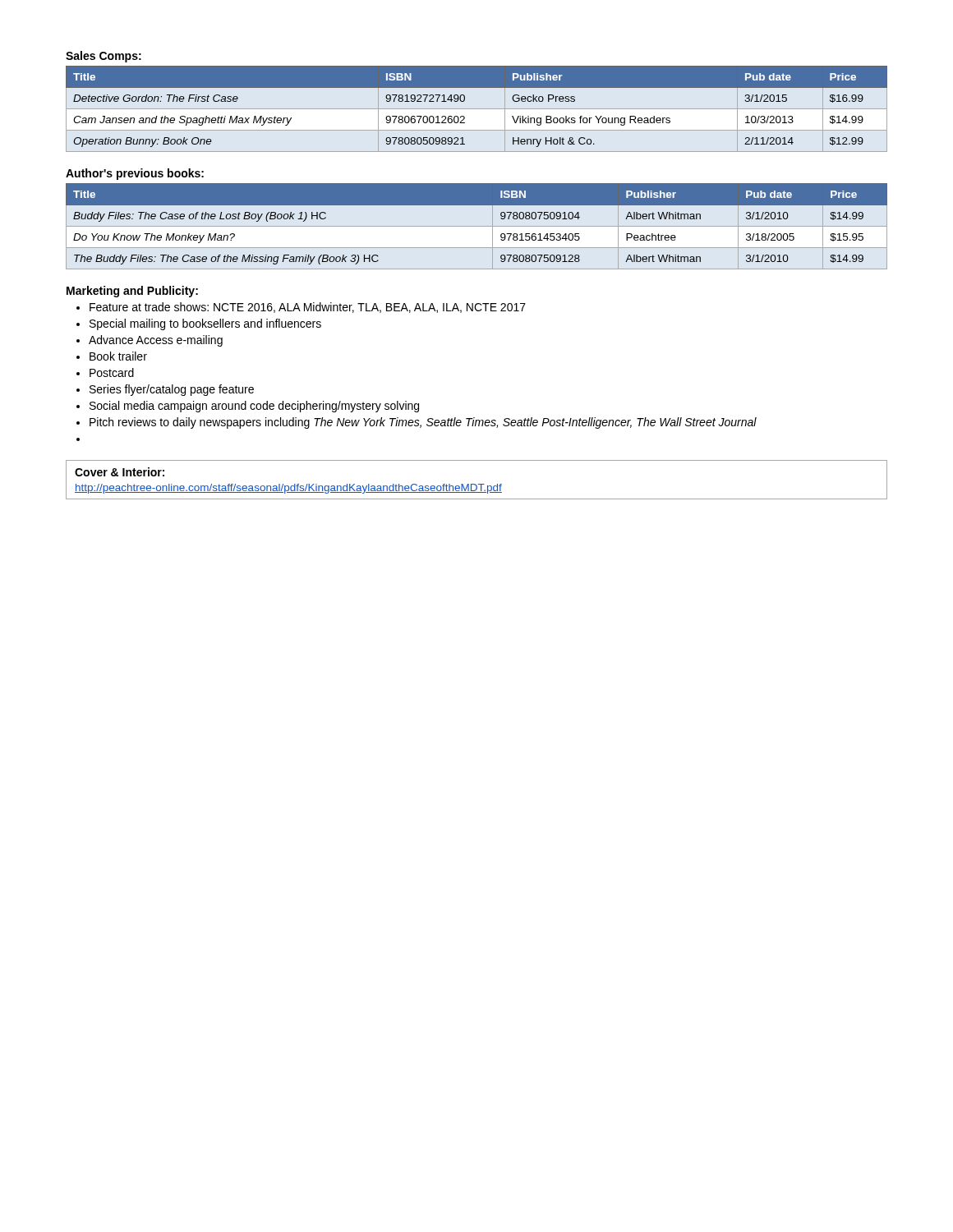Select the table that reads "Operation Bunny: Book"
Image resolution: width=953 pixels, height=1232 pixels.
pos(476,109)
